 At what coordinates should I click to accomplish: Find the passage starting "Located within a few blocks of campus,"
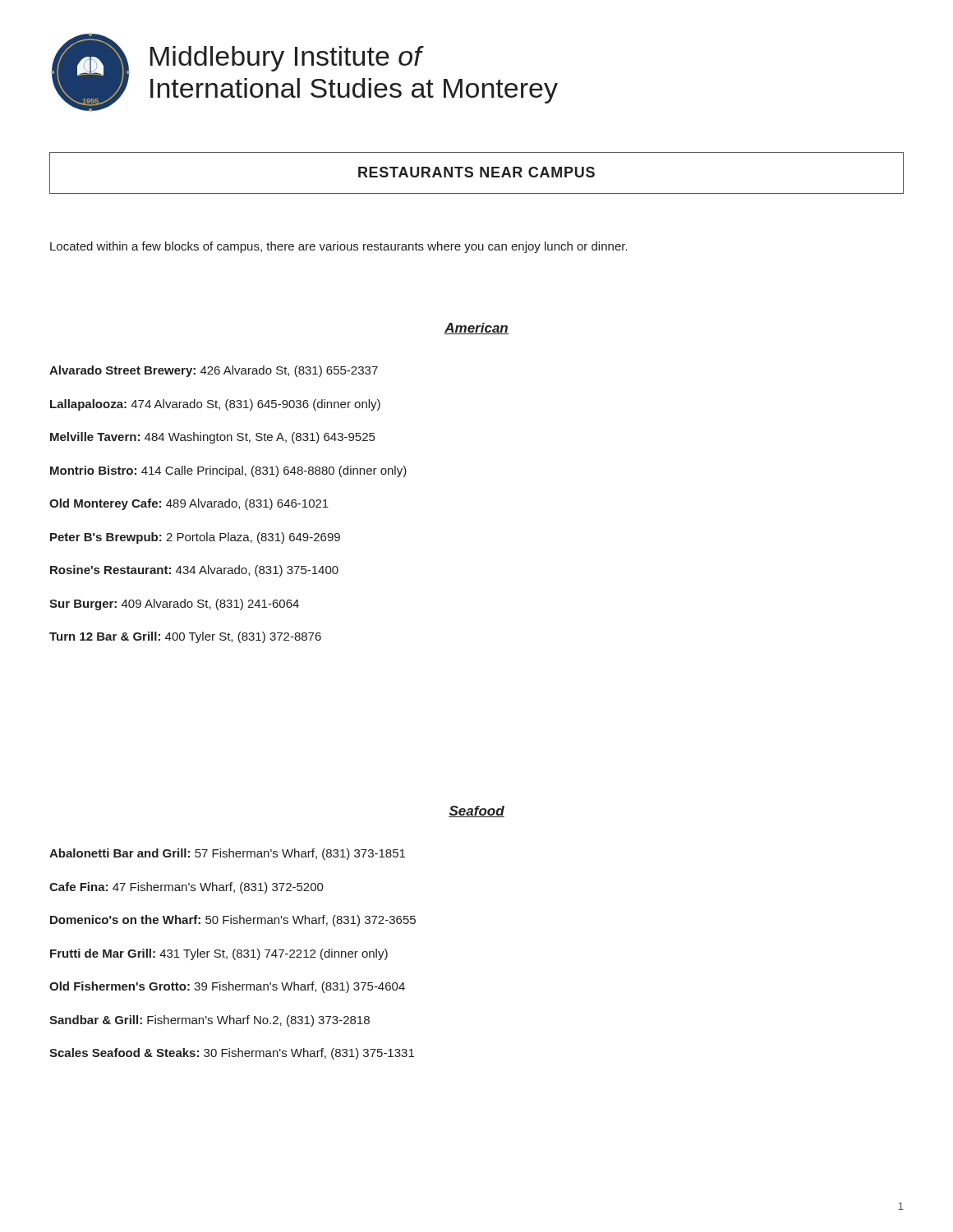tap(339, 246)
